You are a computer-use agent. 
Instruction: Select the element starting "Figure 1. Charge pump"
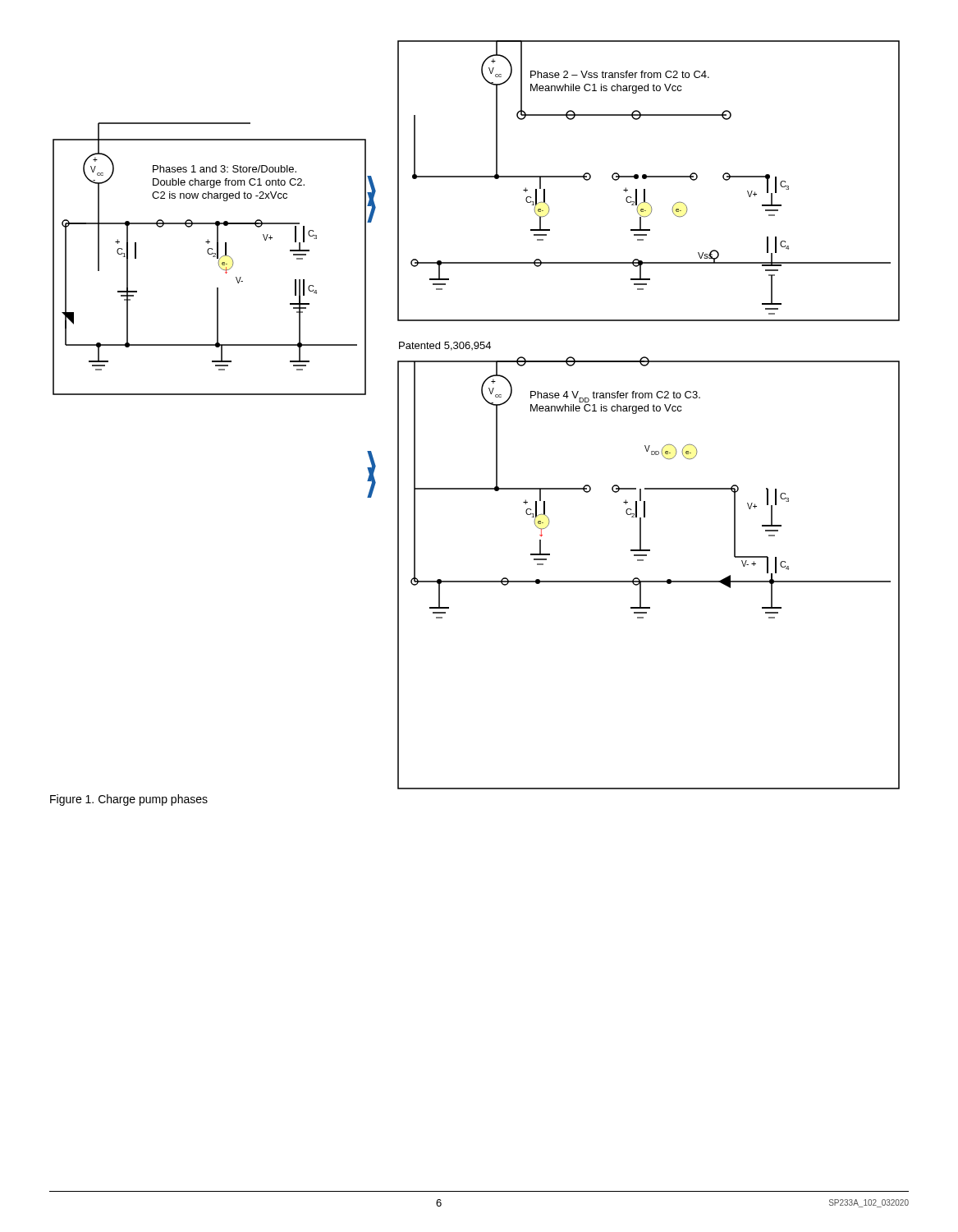[x=128, y=799]
